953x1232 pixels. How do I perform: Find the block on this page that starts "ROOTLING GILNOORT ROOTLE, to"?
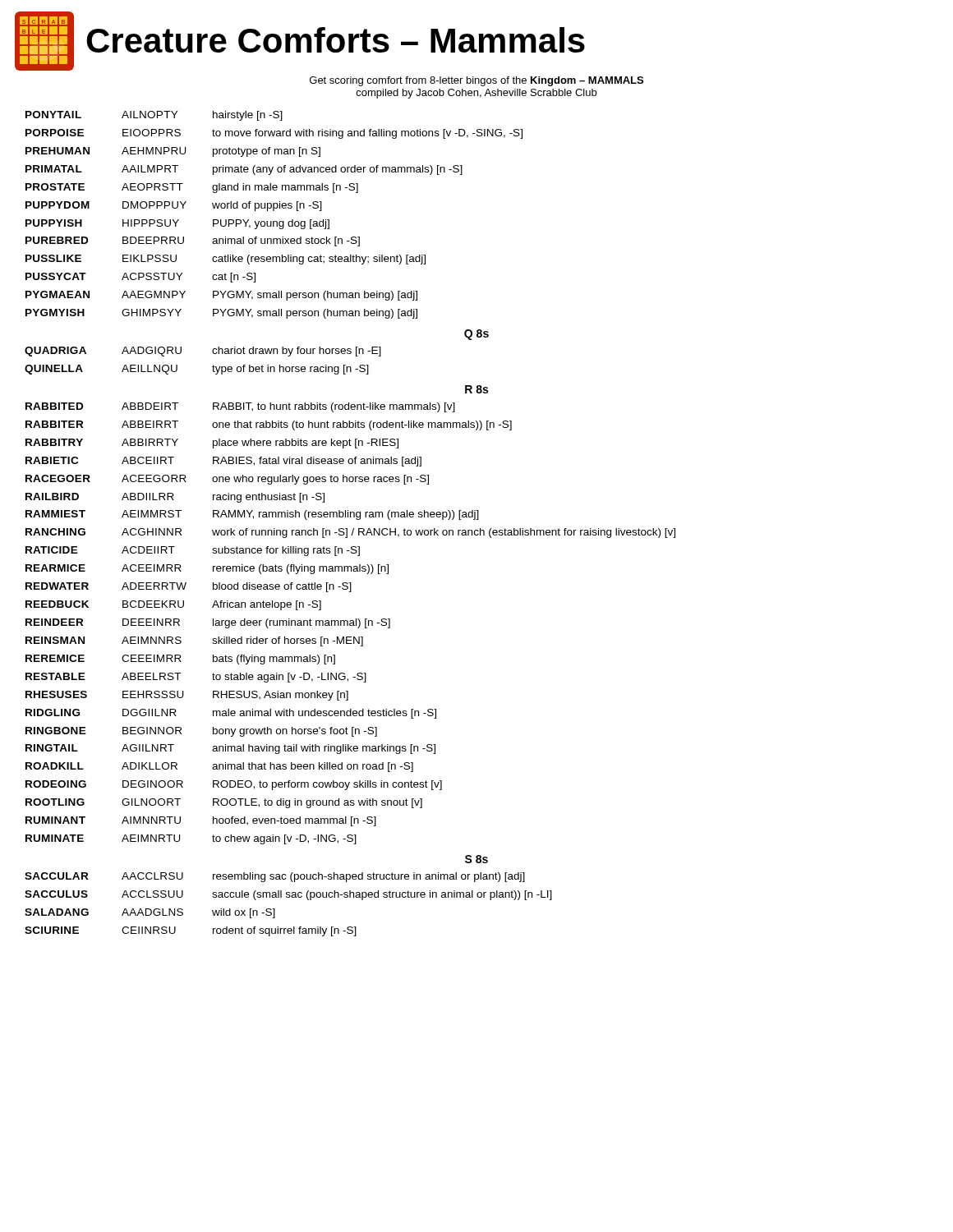coord(224,803)
